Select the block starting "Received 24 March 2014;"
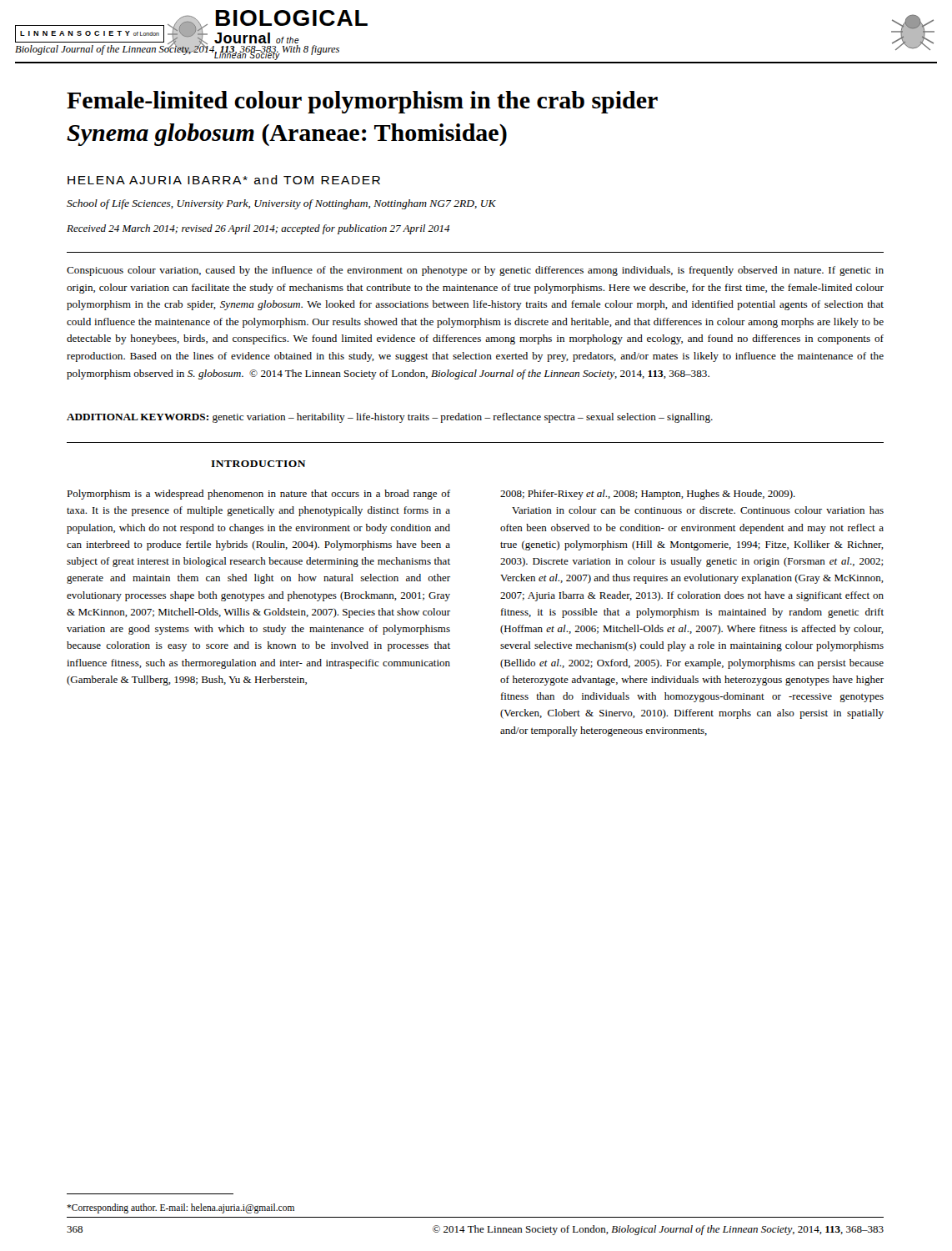Screen dimensions: 1251x952 [258, 229]
